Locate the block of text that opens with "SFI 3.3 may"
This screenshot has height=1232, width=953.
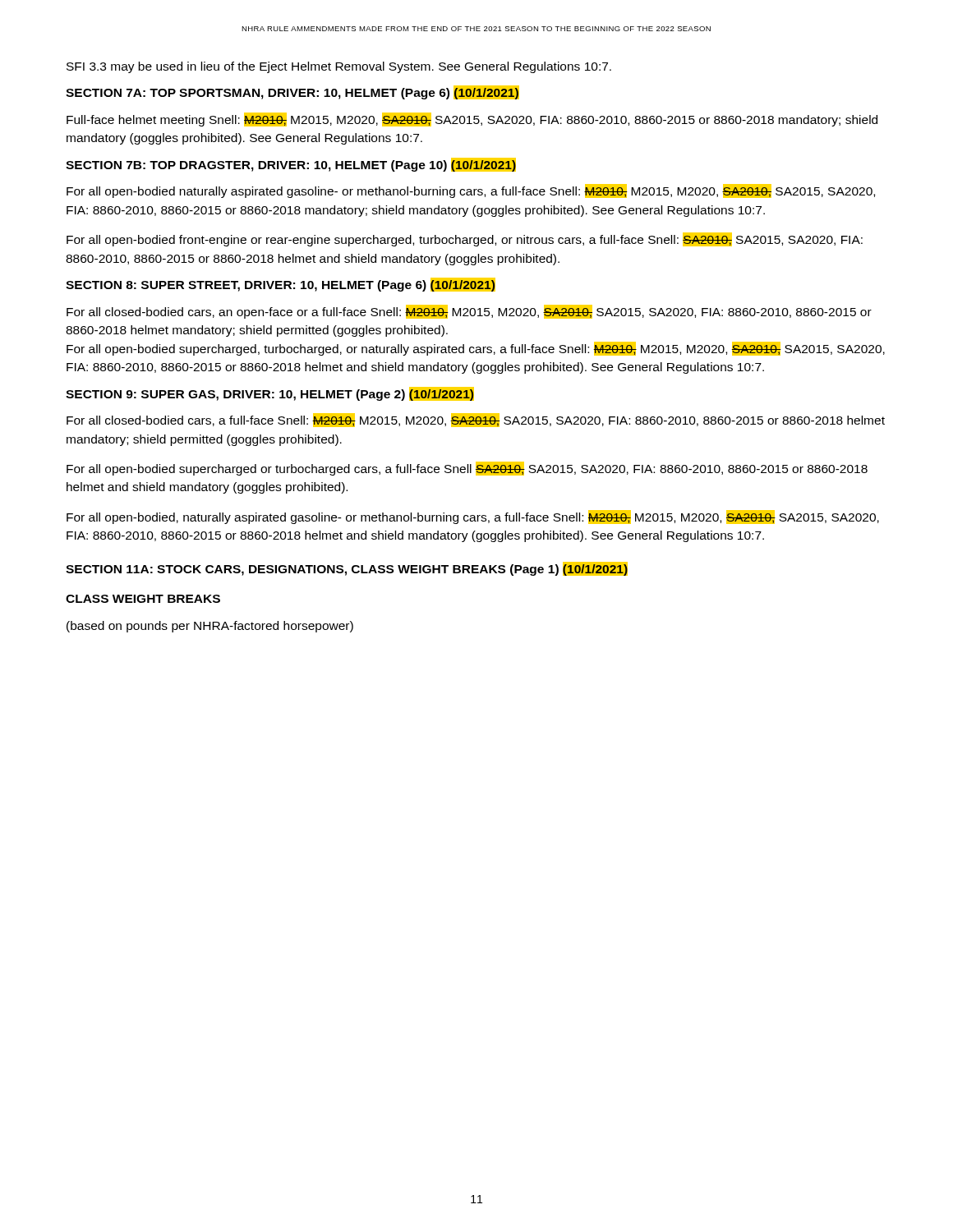pyautogui.click(x=339, y=66)
